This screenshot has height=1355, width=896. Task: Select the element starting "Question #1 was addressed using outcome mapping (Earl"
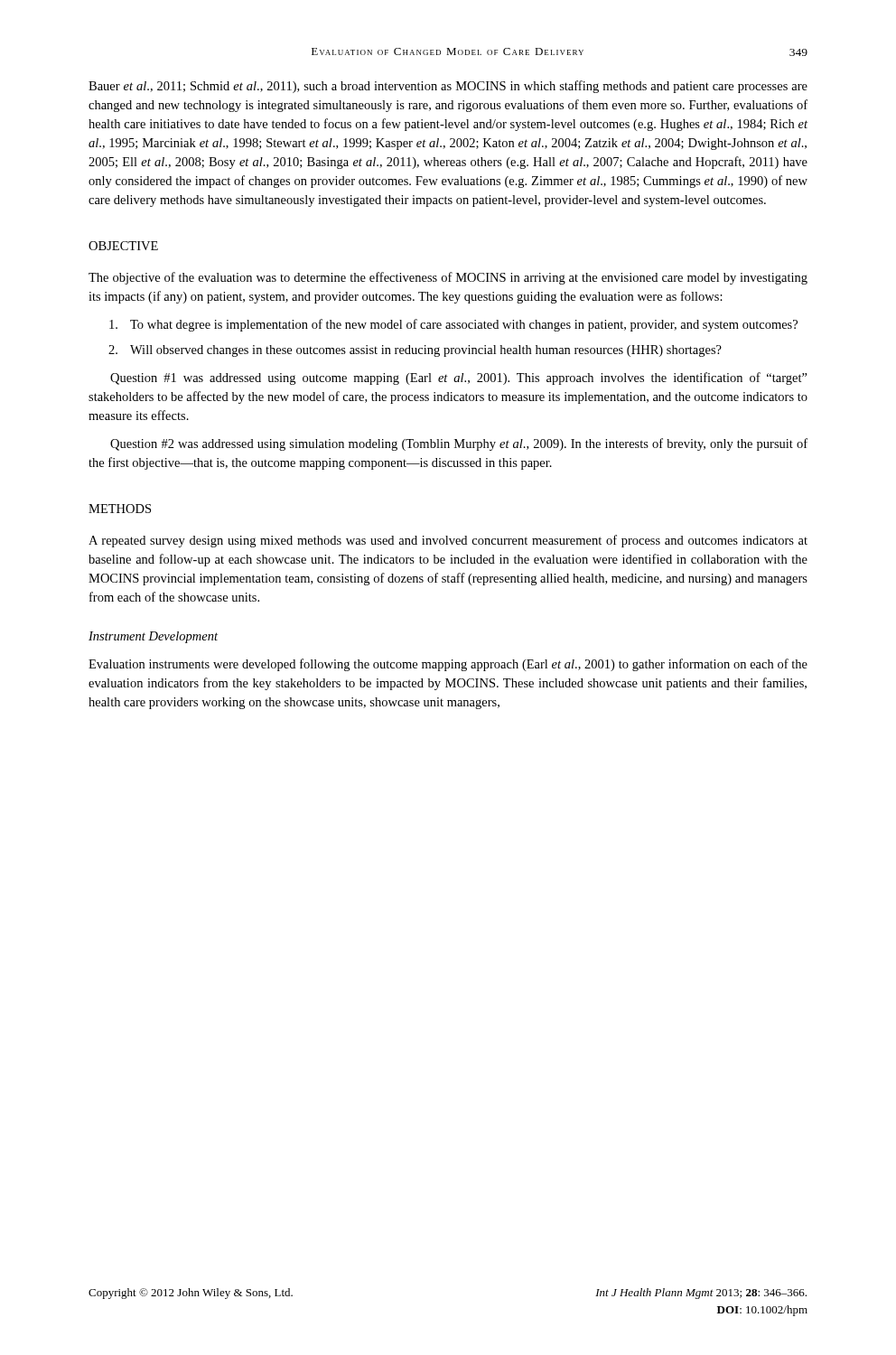point(459,378)
